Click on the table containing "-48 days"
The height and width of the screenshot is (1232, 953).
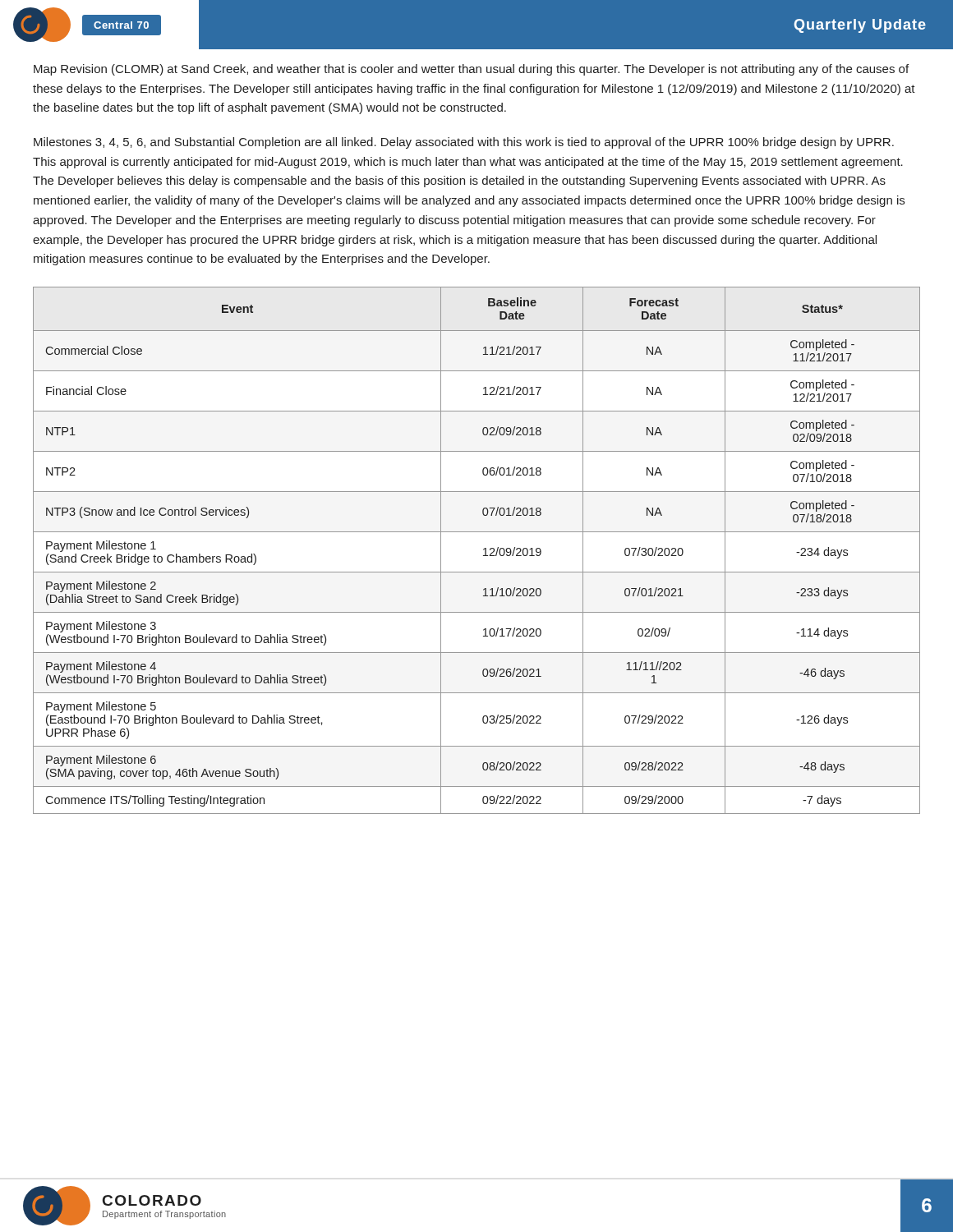pyautogui.click(x=476, y=550)
